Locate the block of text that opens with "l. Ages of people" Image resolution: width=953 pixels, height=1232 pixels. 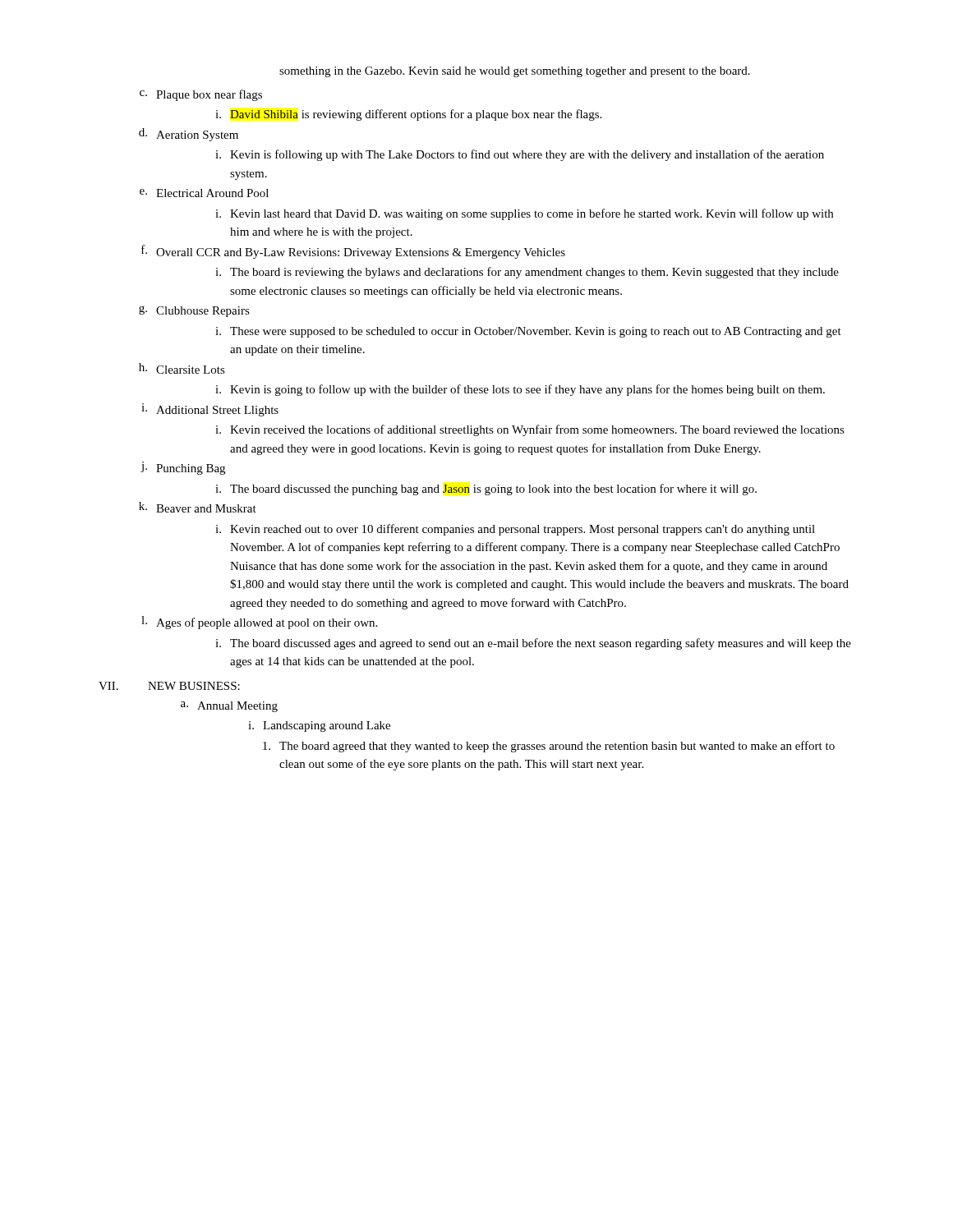point(259,623)
